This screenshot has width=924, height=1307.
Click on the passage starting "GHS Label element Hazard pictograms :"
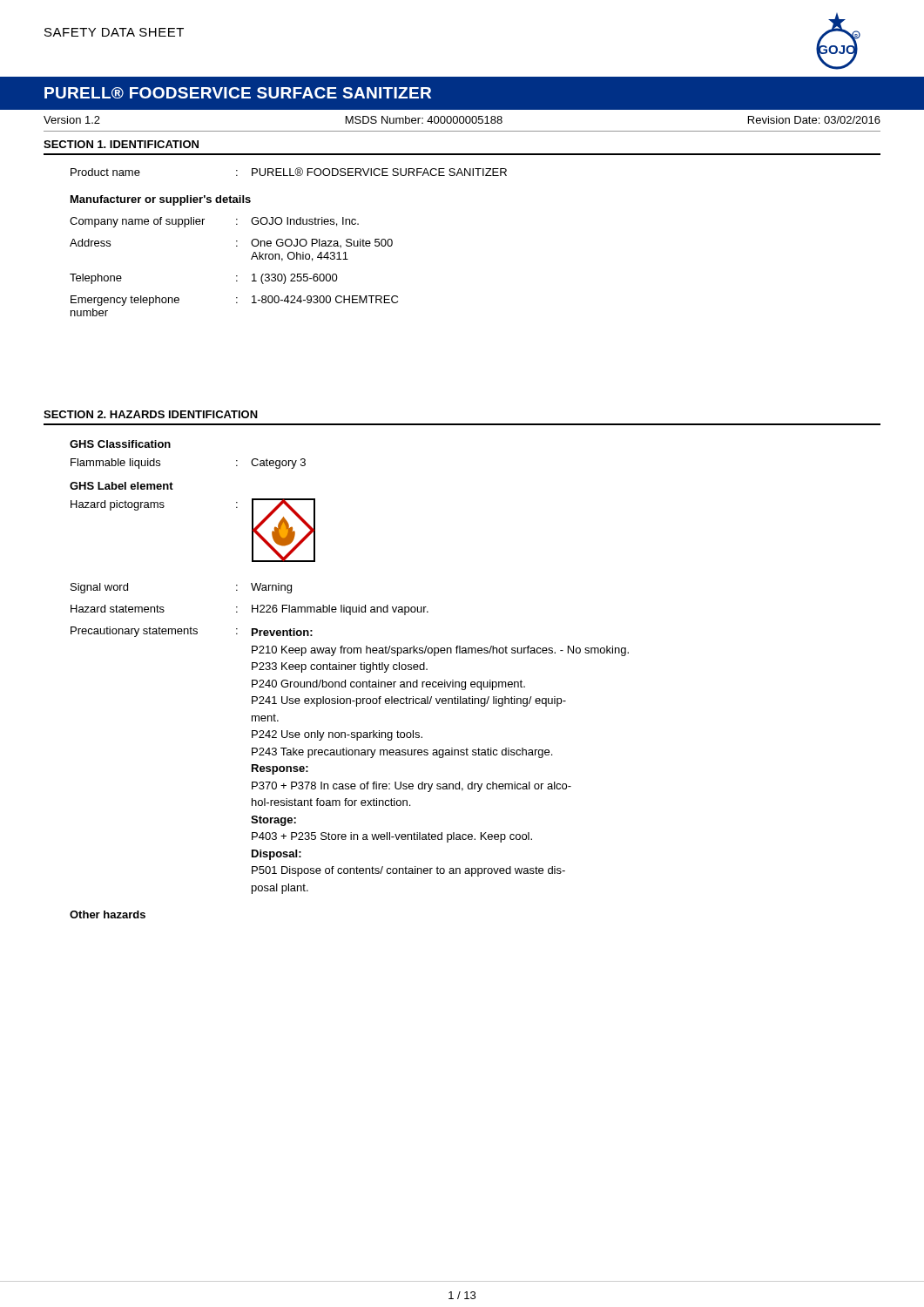tap(121, 486)
